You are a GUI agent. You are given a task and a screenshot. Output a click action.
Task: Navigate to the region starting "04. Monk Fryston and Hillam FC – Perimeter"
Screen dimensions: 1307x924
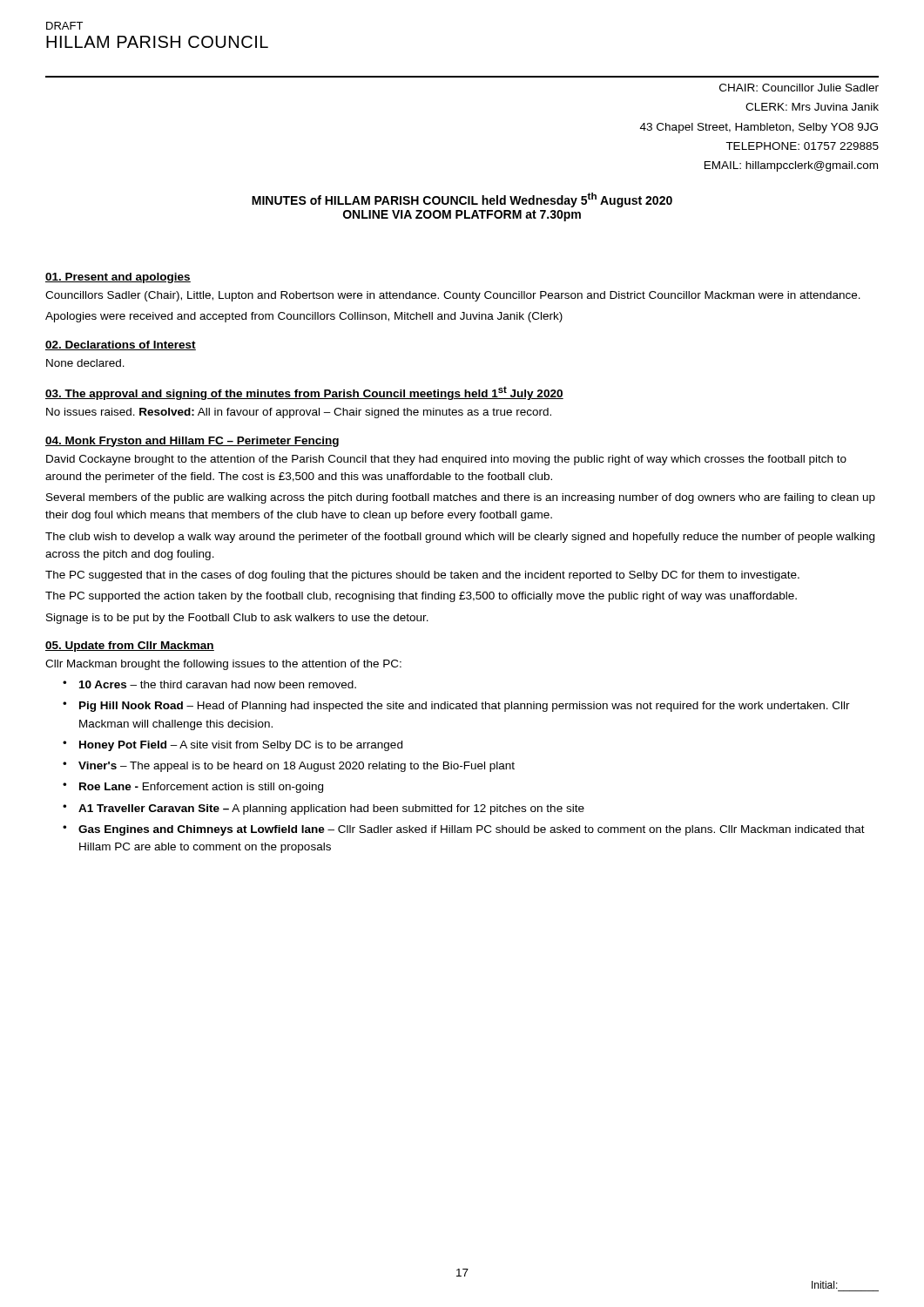click(192, 442)
